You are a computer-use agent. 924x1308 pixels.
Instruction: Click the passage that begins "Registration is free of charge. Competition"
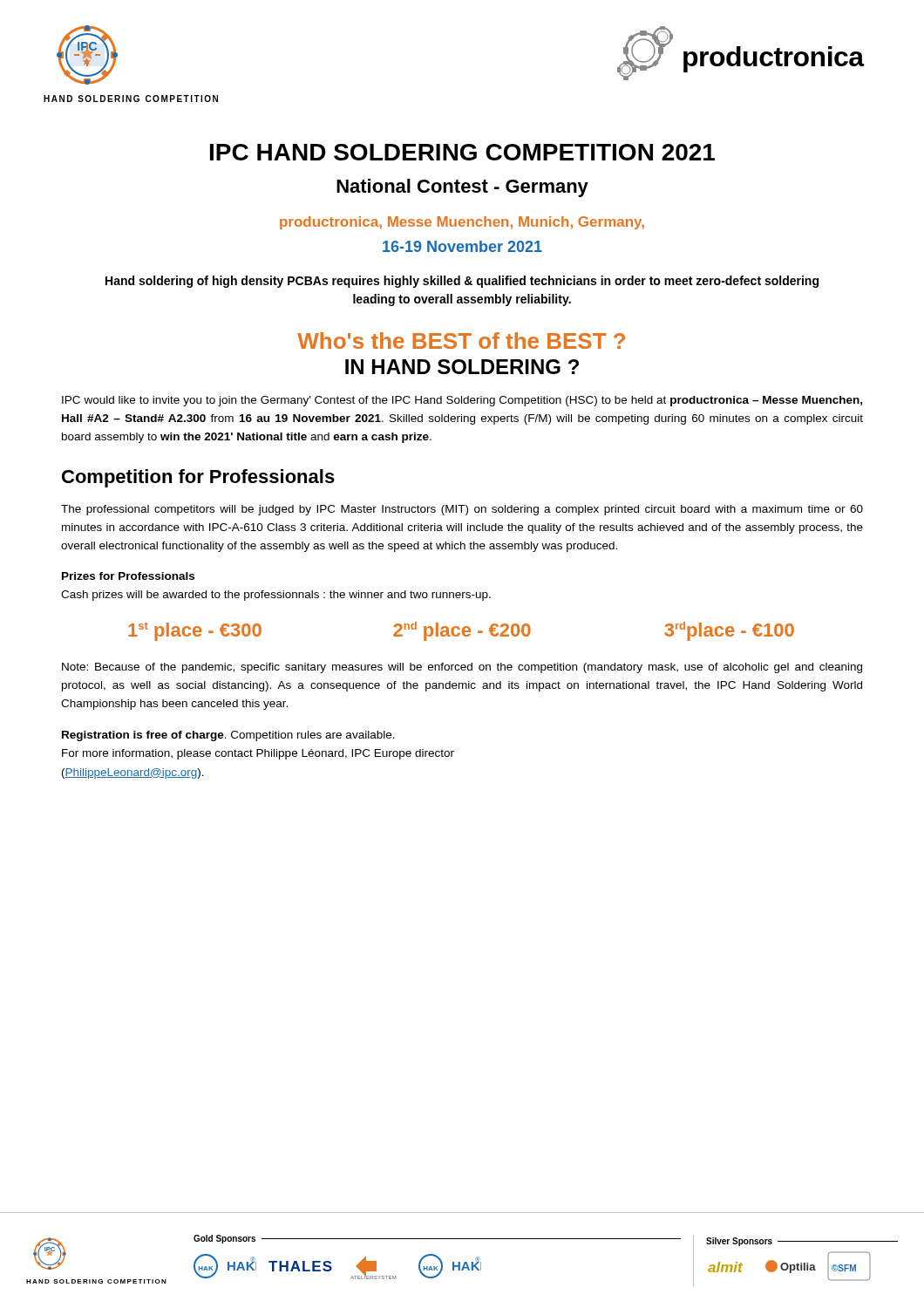click(x=258, y=753)
